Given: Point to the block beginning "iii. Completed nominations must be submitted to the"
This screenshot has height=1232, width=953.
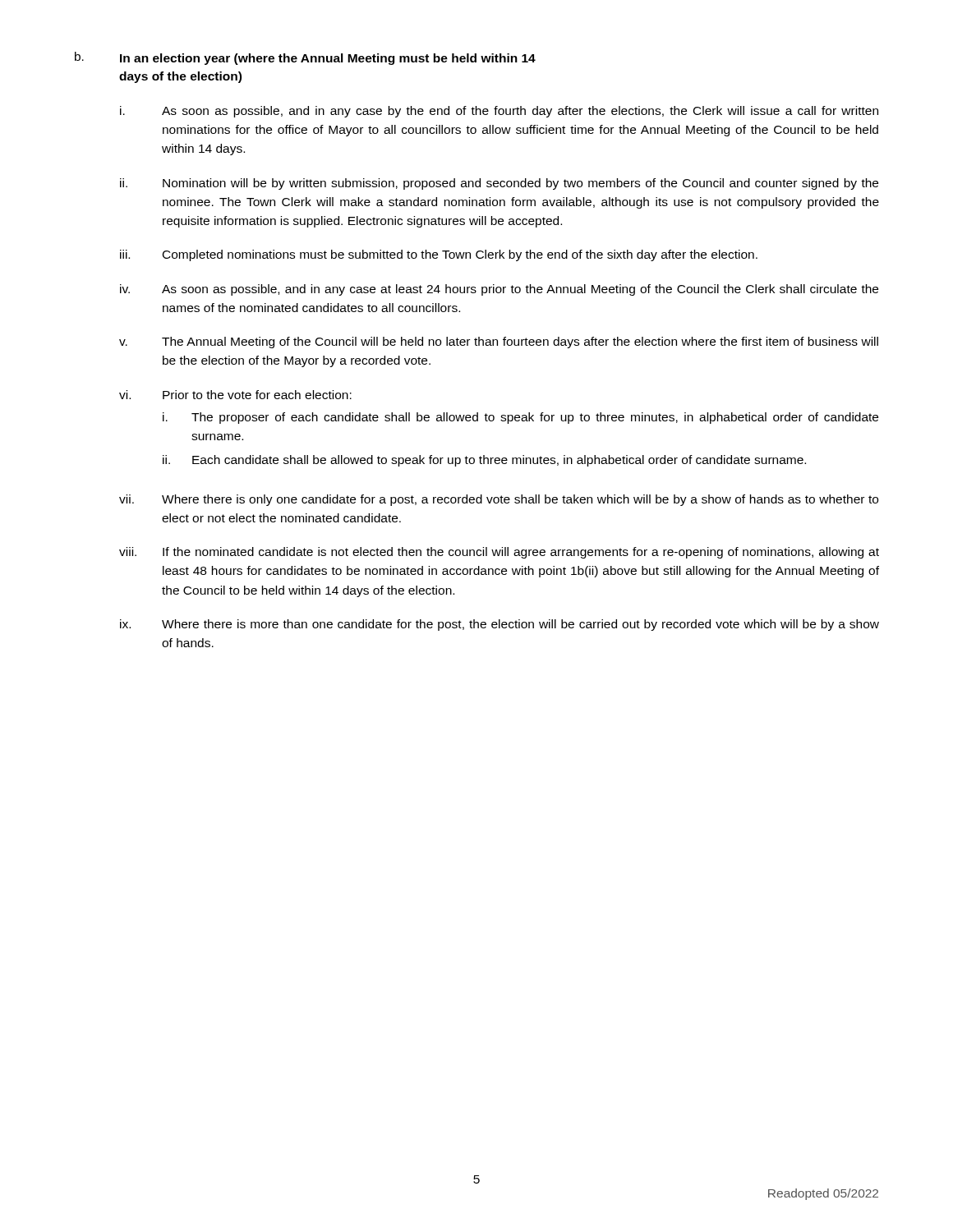Looking at the screenshot, I should pos(499,255).
